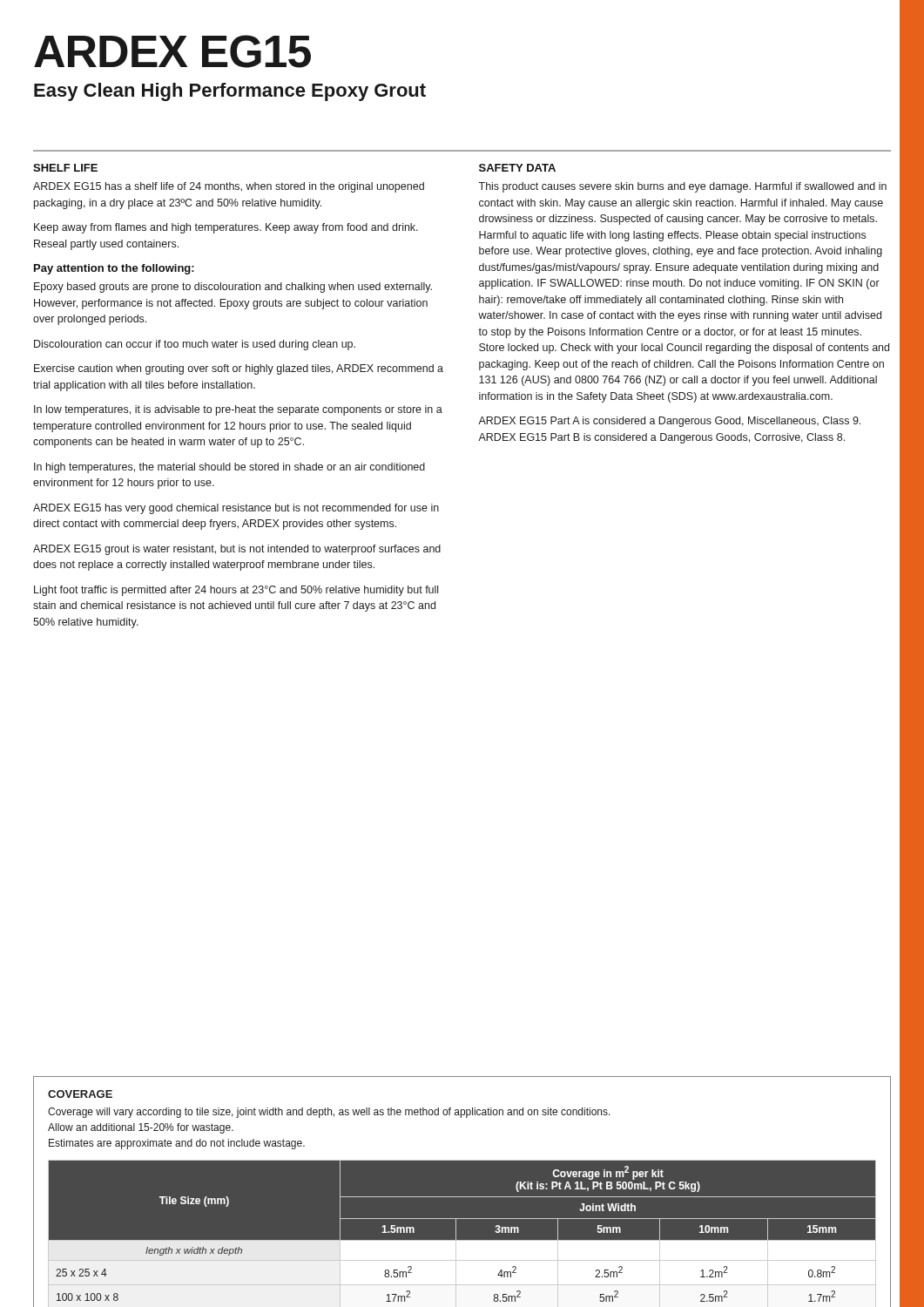Navigate to the block starting "This product causes"
Image resolution: width=924 pixels, height=1307 pixels.
click(x=685, y=312)
